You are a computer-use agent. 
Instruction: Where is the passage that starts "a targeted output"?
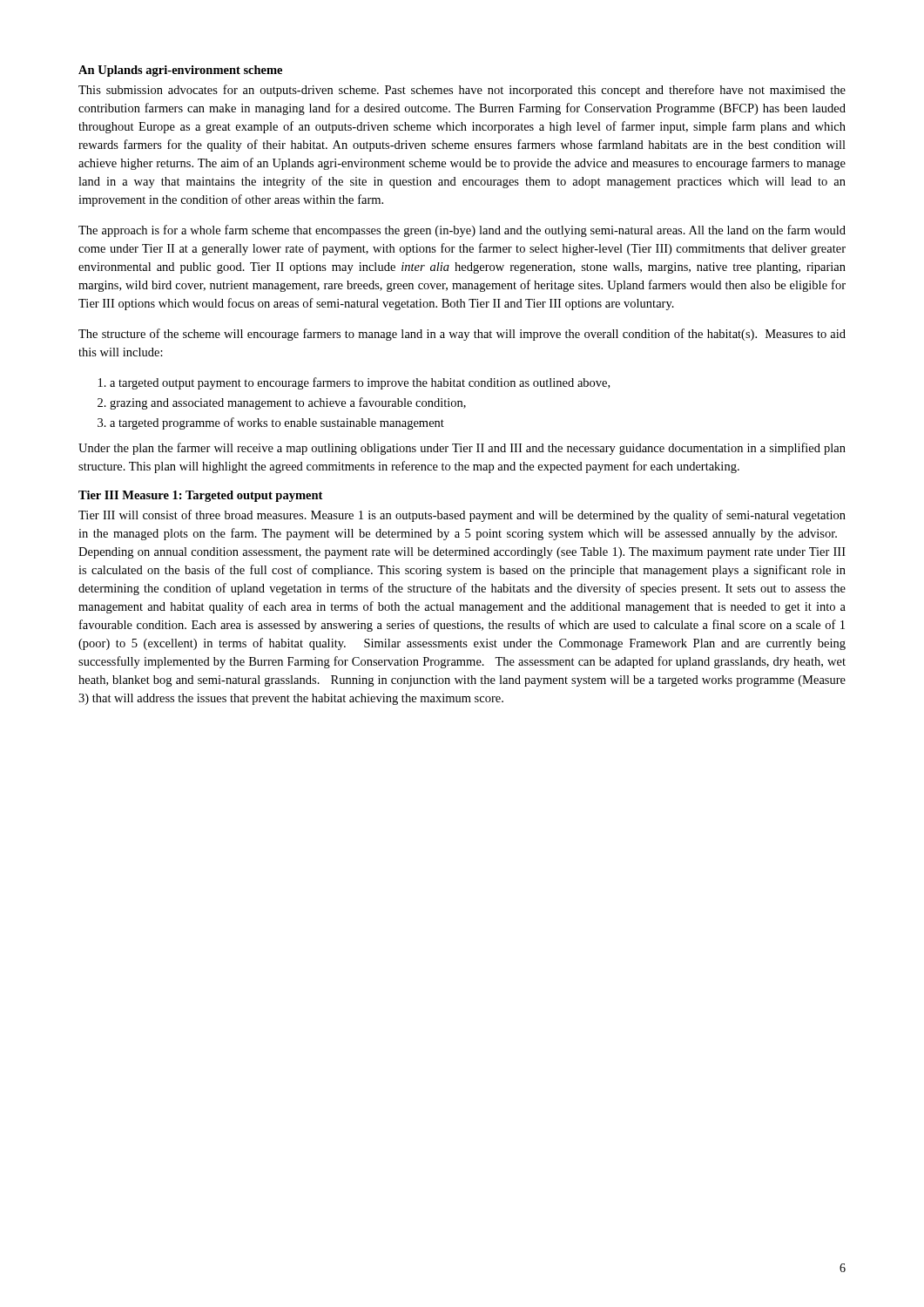tap(478, 383)
